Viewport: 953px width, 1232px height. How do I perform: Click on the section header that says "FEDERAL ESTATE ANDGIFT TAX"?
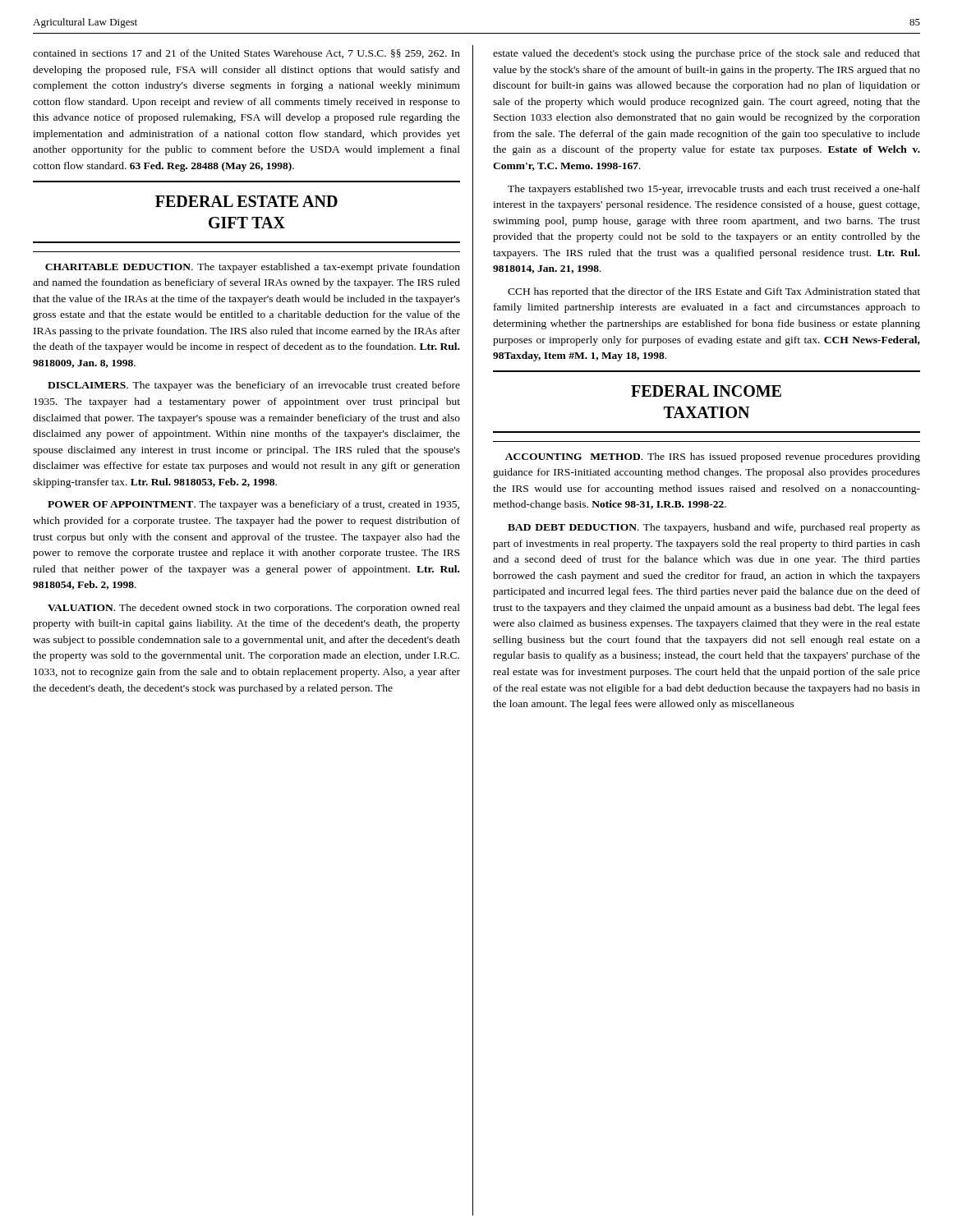246,211
